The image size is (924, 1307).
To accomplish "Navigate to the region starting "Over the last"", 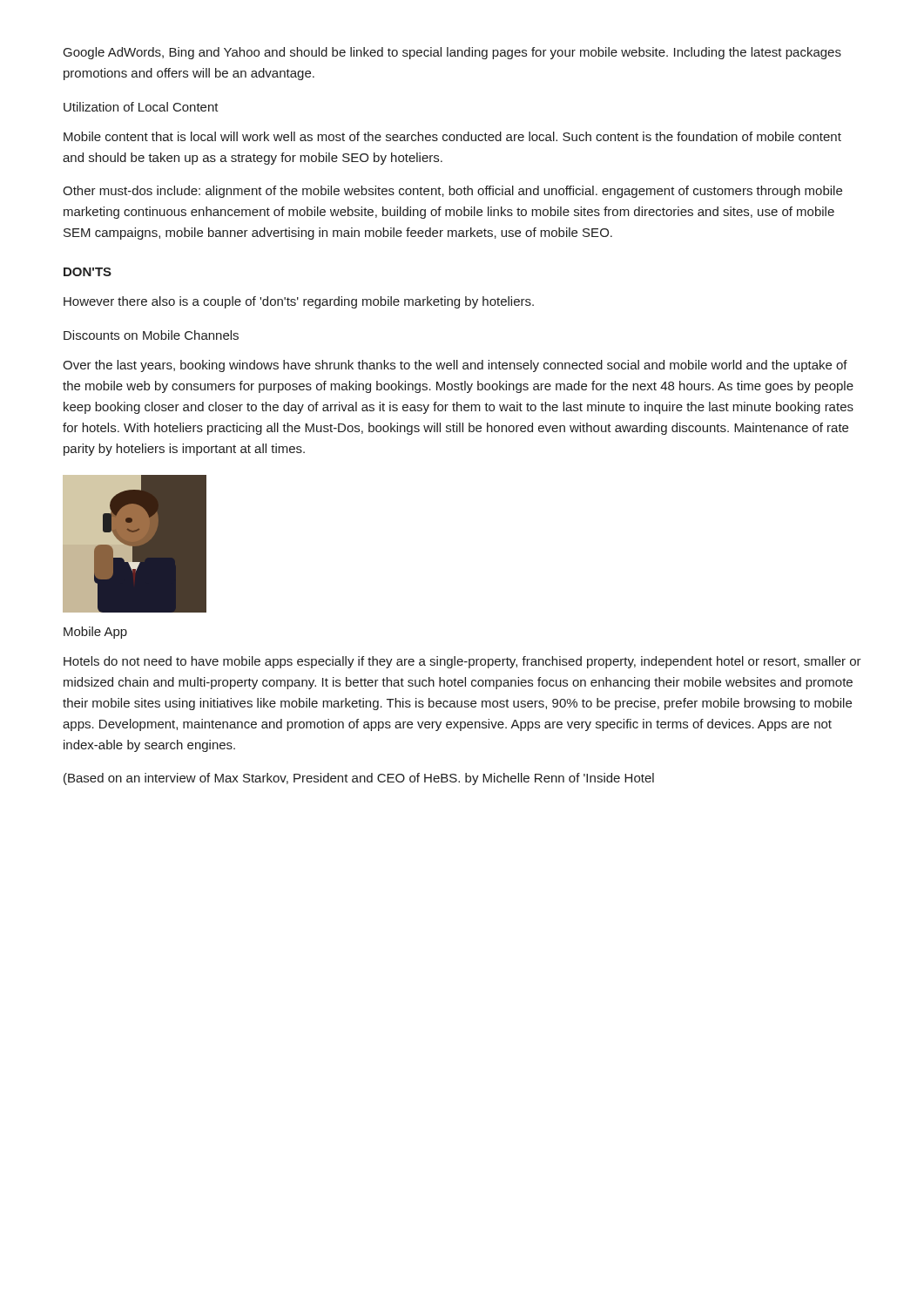I will pos(458,406).
